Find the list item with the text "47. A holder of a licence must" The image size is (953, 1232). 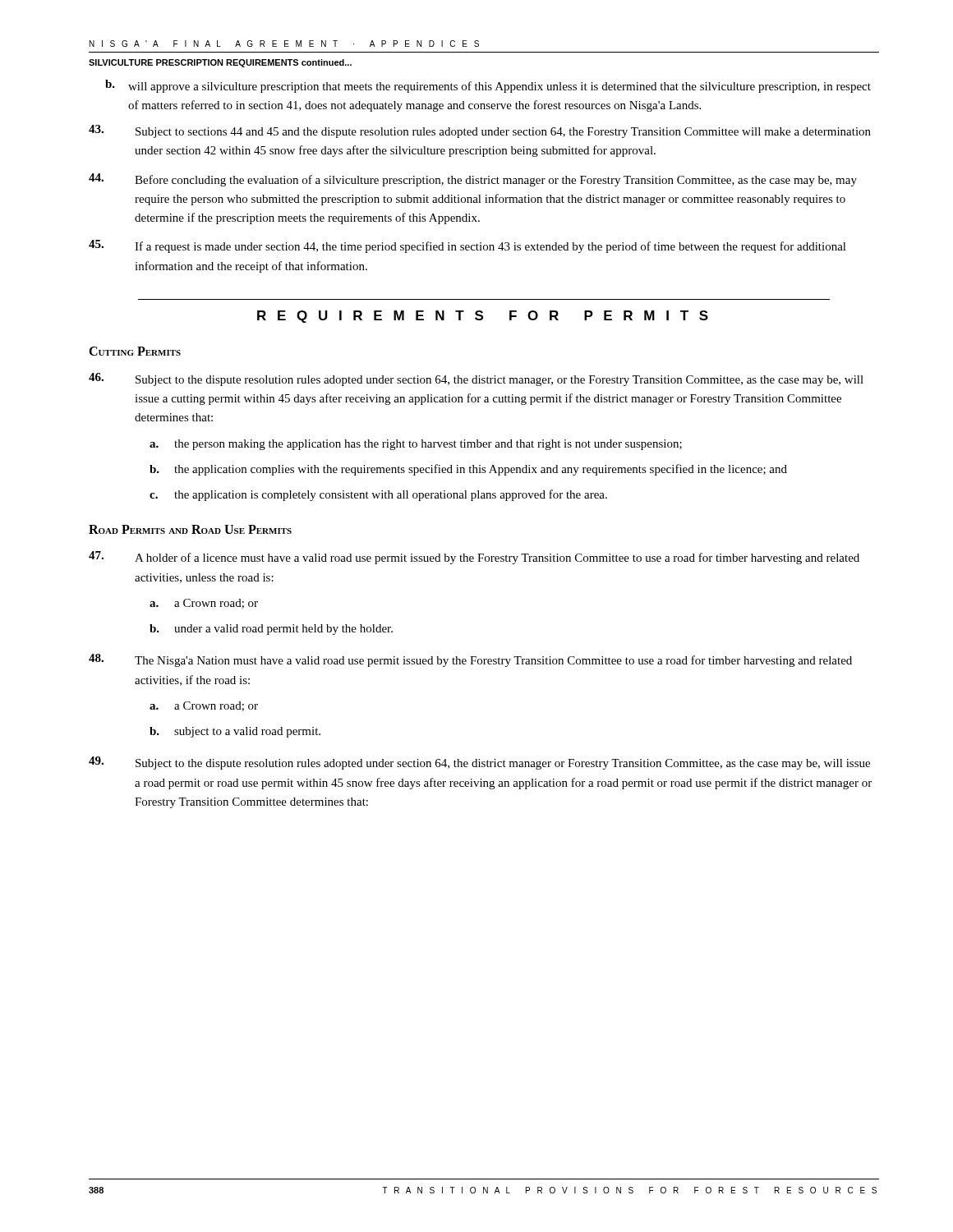(474, 558)
